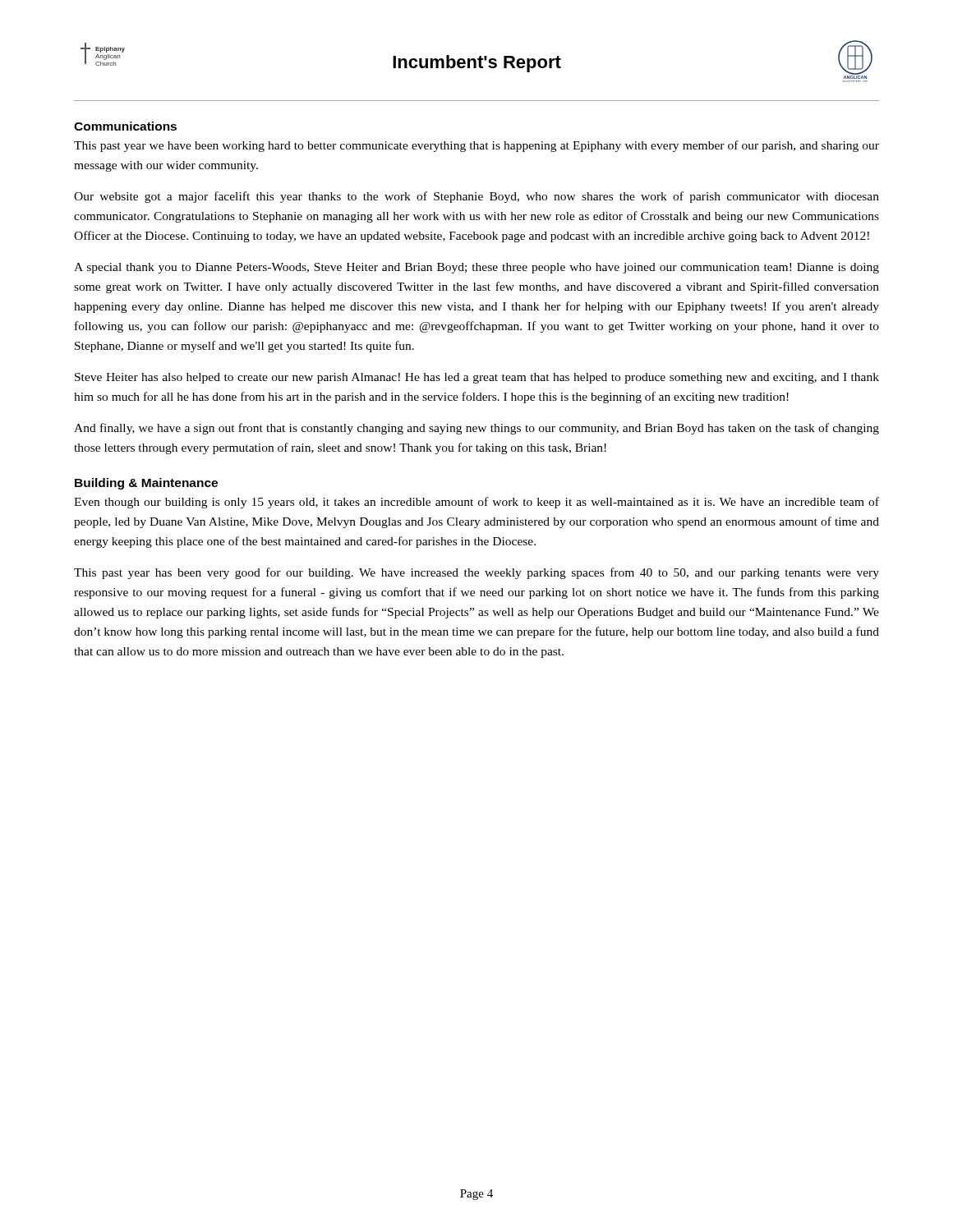Where is the passage that starts "A special thank you to Dianne"?
The width and height of the screenshot is (953, 1232).
476,306
